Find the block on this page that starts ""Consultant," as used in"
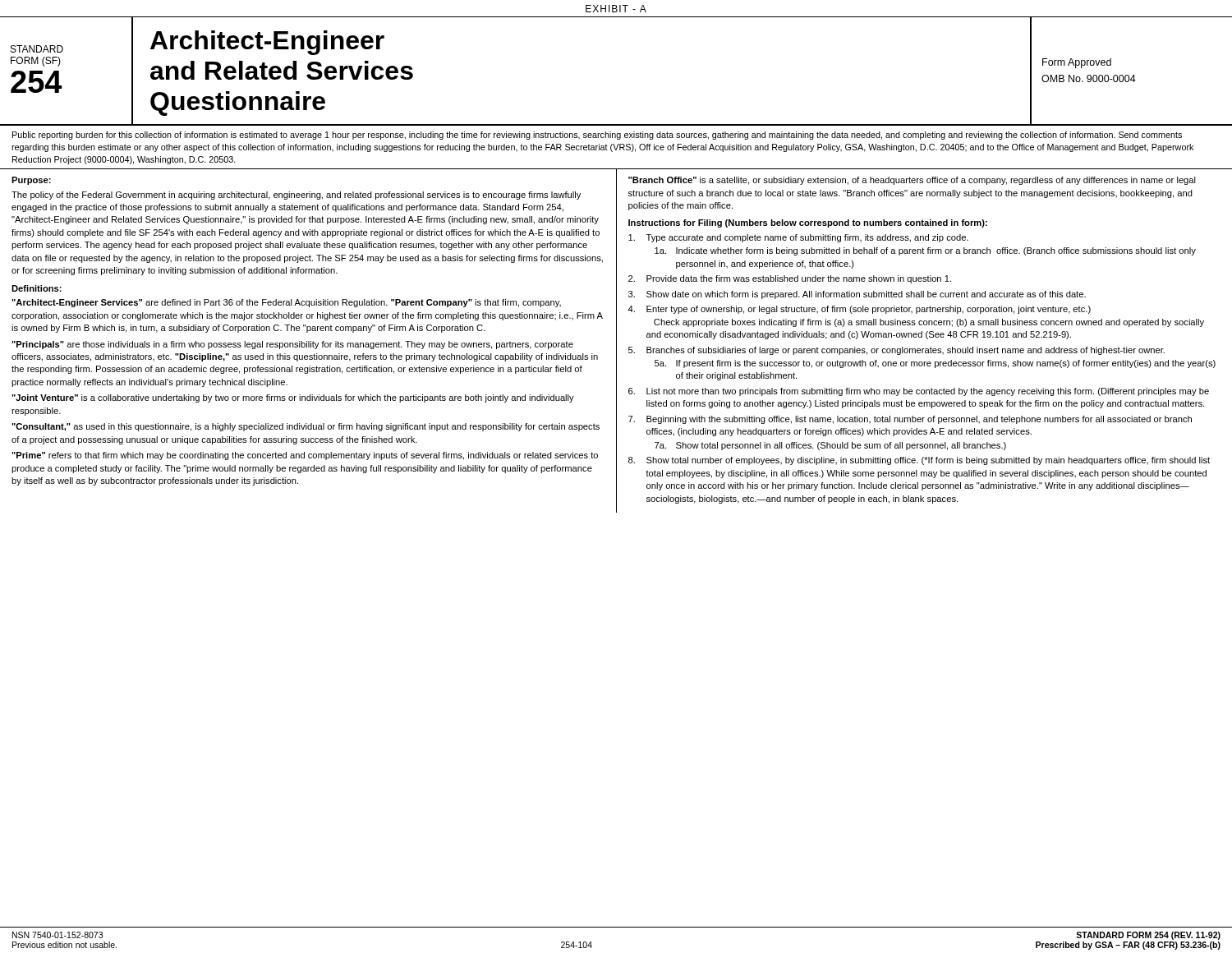1232x953 pixels. click(308, 434)
